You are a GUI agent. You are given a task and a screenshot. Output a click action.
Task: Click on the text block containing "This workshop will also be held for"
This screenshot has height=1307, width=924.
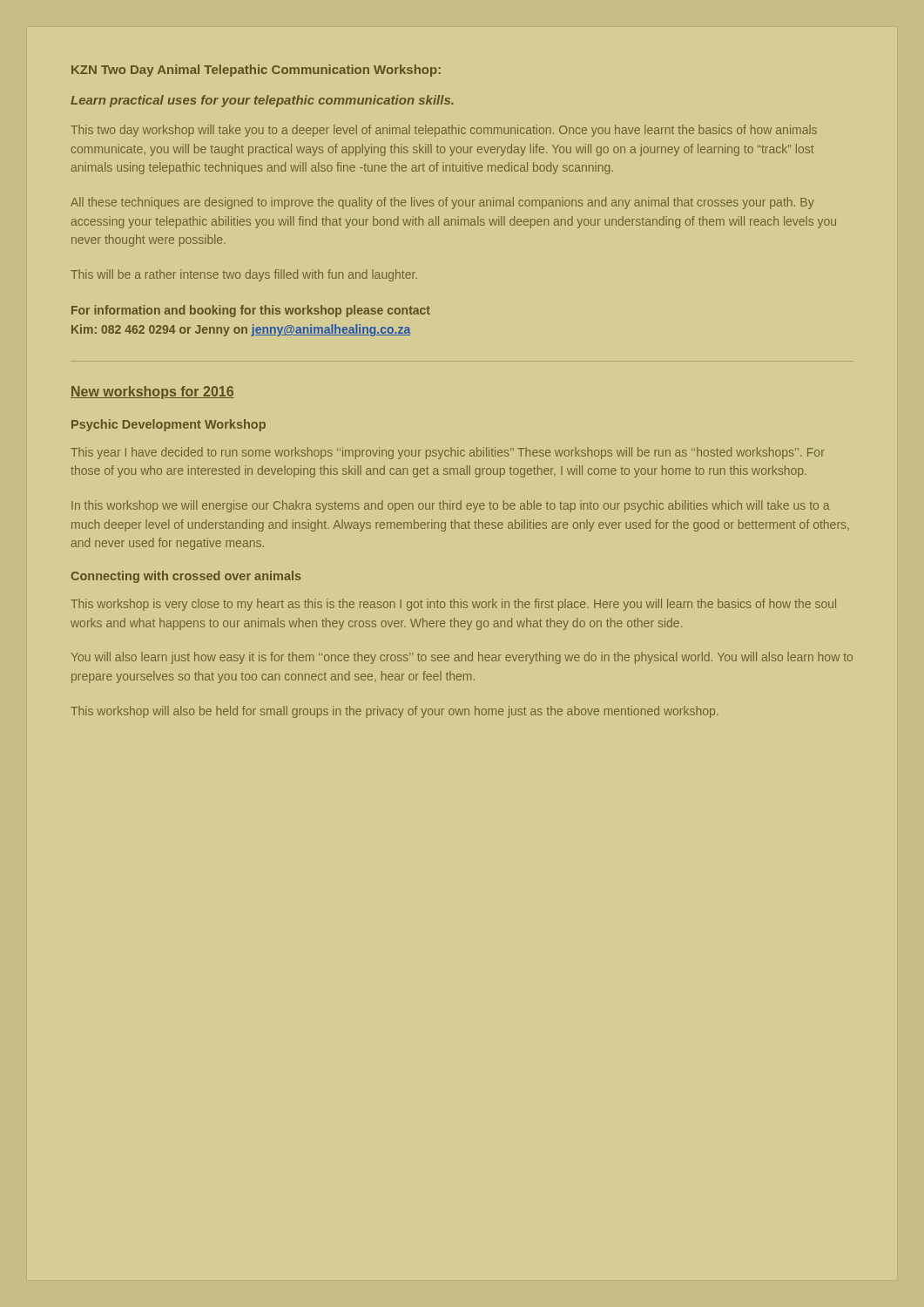pos(462,712)
